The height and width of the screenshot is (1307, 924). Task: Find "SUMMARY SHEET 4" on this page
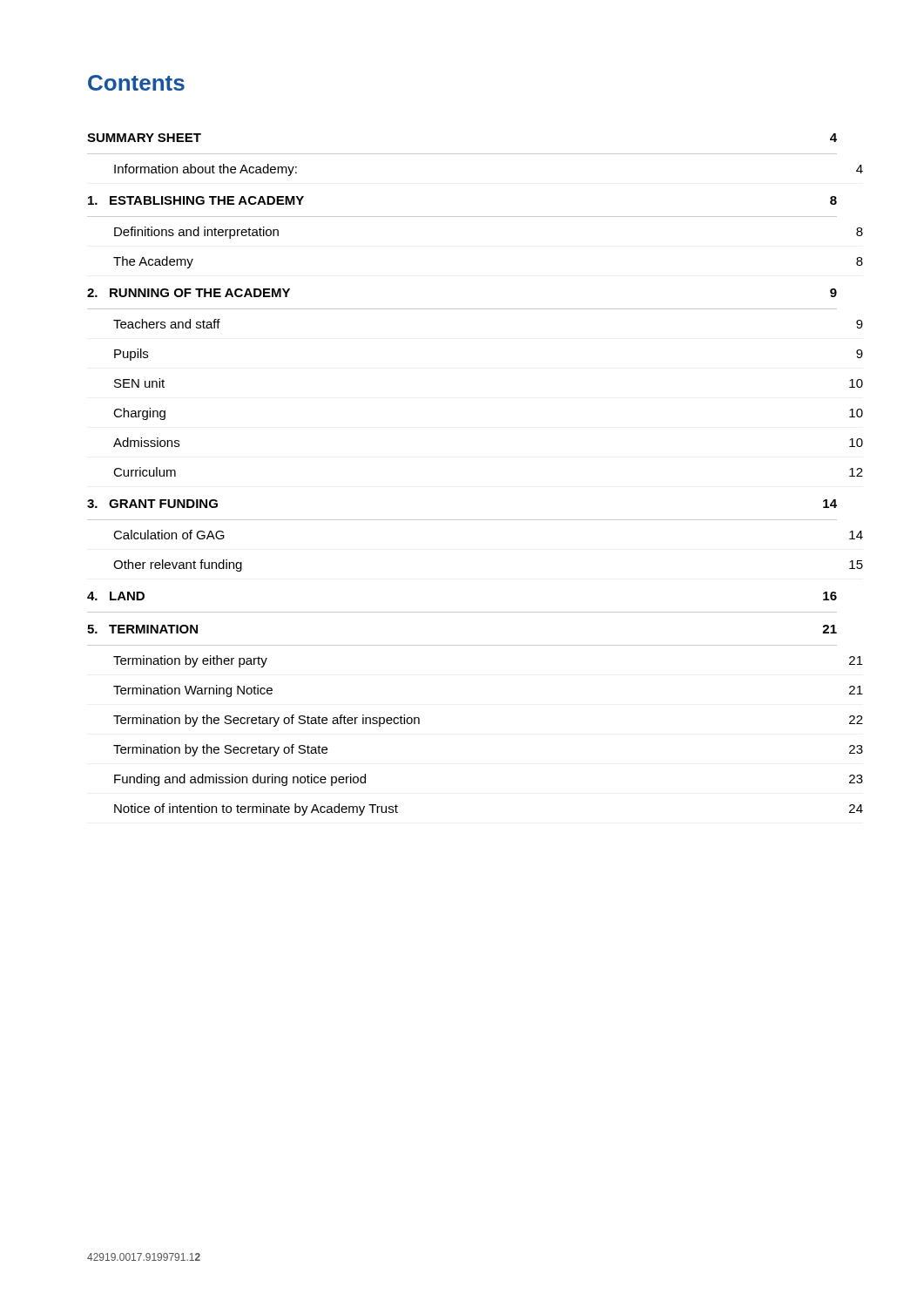tap(145, 137)
